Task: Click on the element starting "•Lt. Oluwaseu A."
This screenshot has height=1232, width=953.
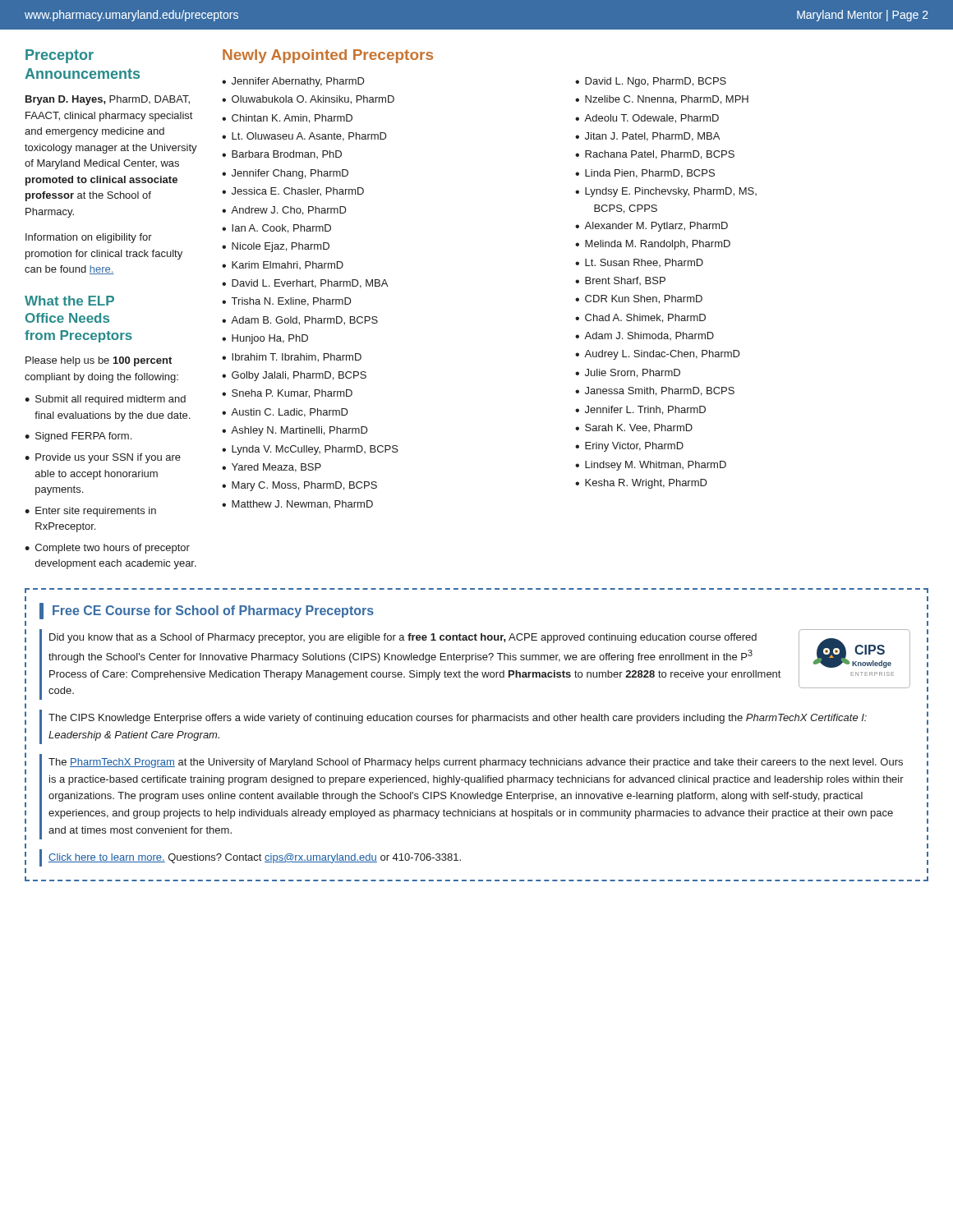Action: tap(304, 137)
